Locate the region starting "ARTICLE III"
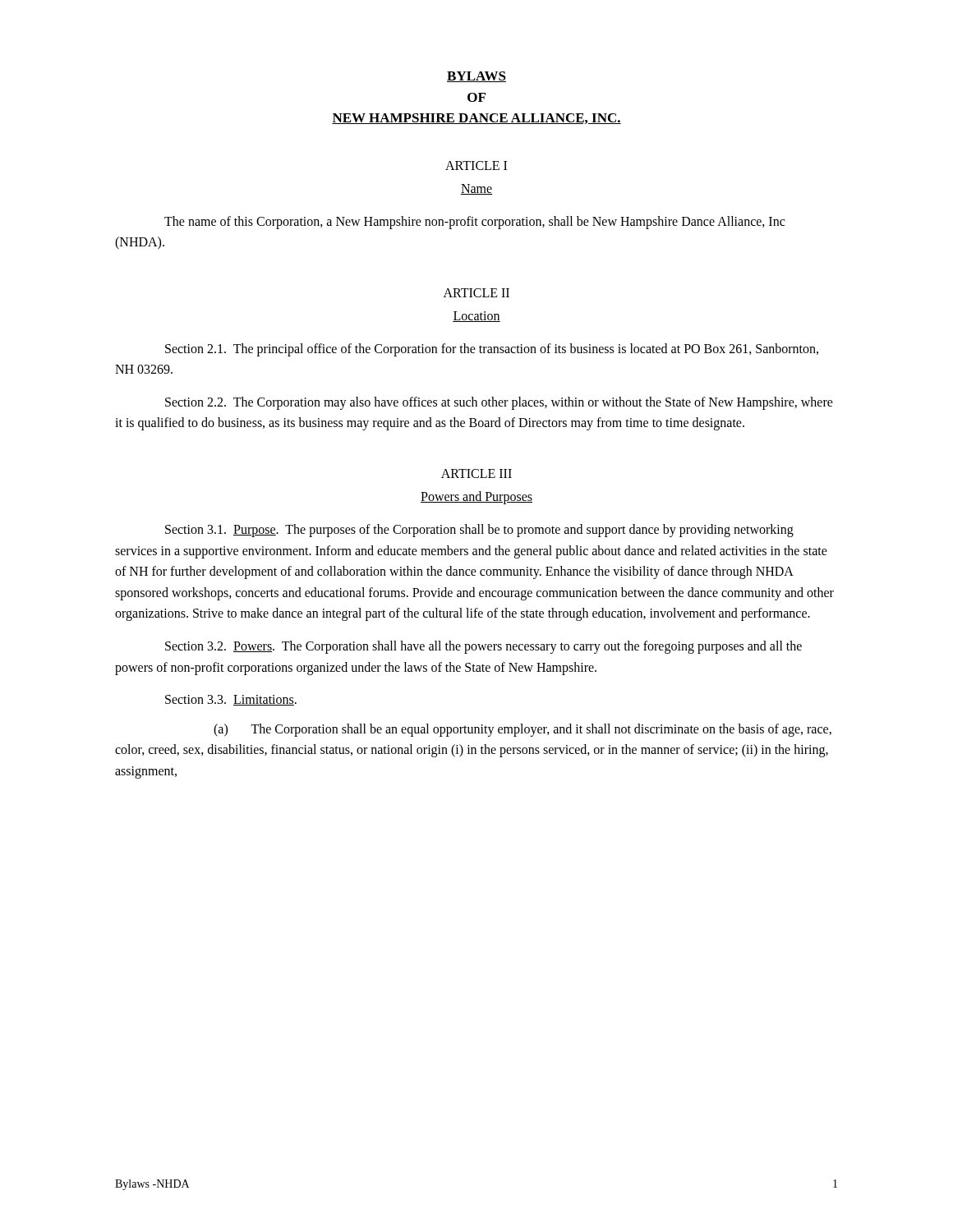The width and height of the screenshot is (953, 1232). [x=476, y=474]
